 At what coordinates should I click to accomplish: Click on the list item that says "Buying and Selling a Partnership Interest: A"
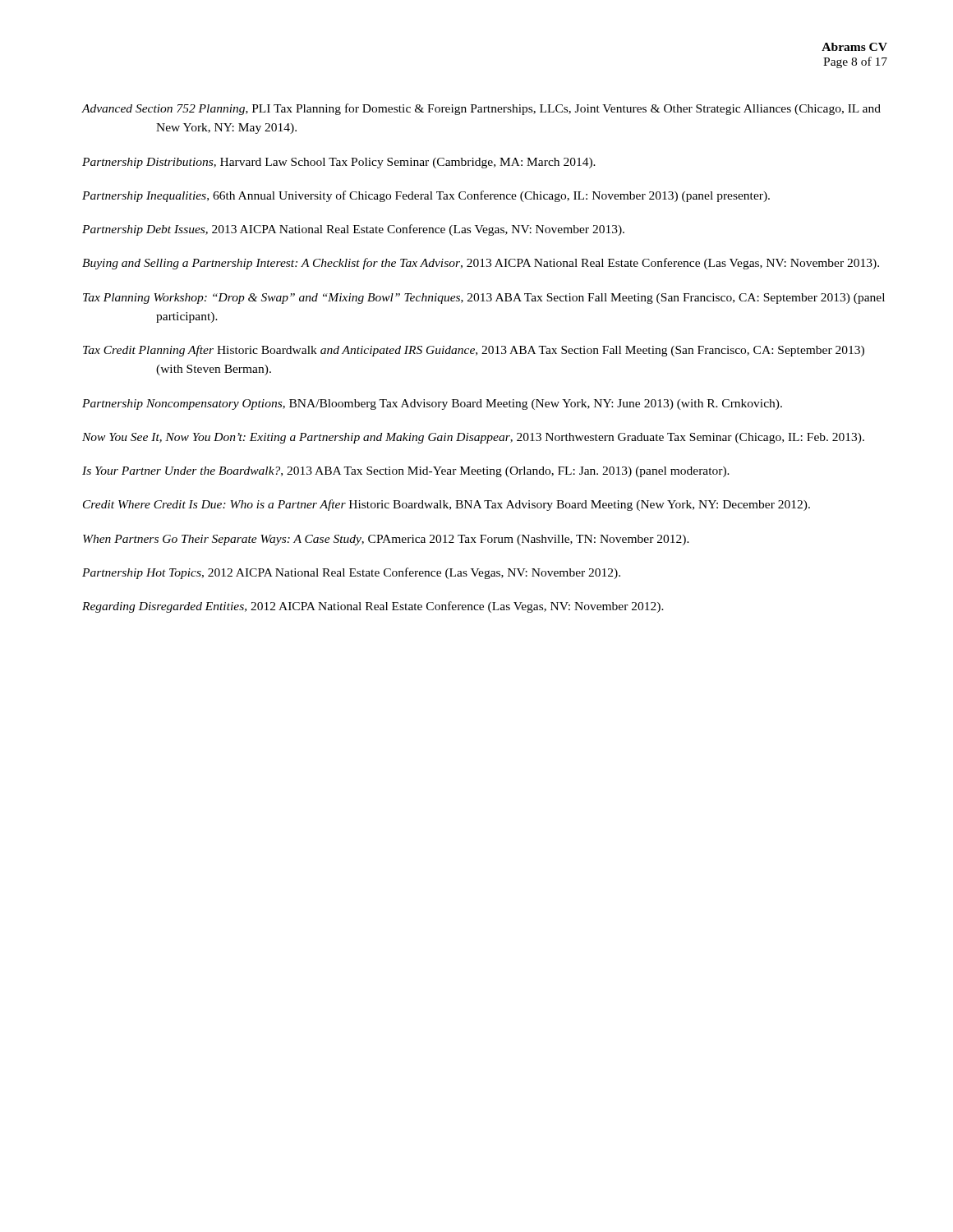pos(481,263)
